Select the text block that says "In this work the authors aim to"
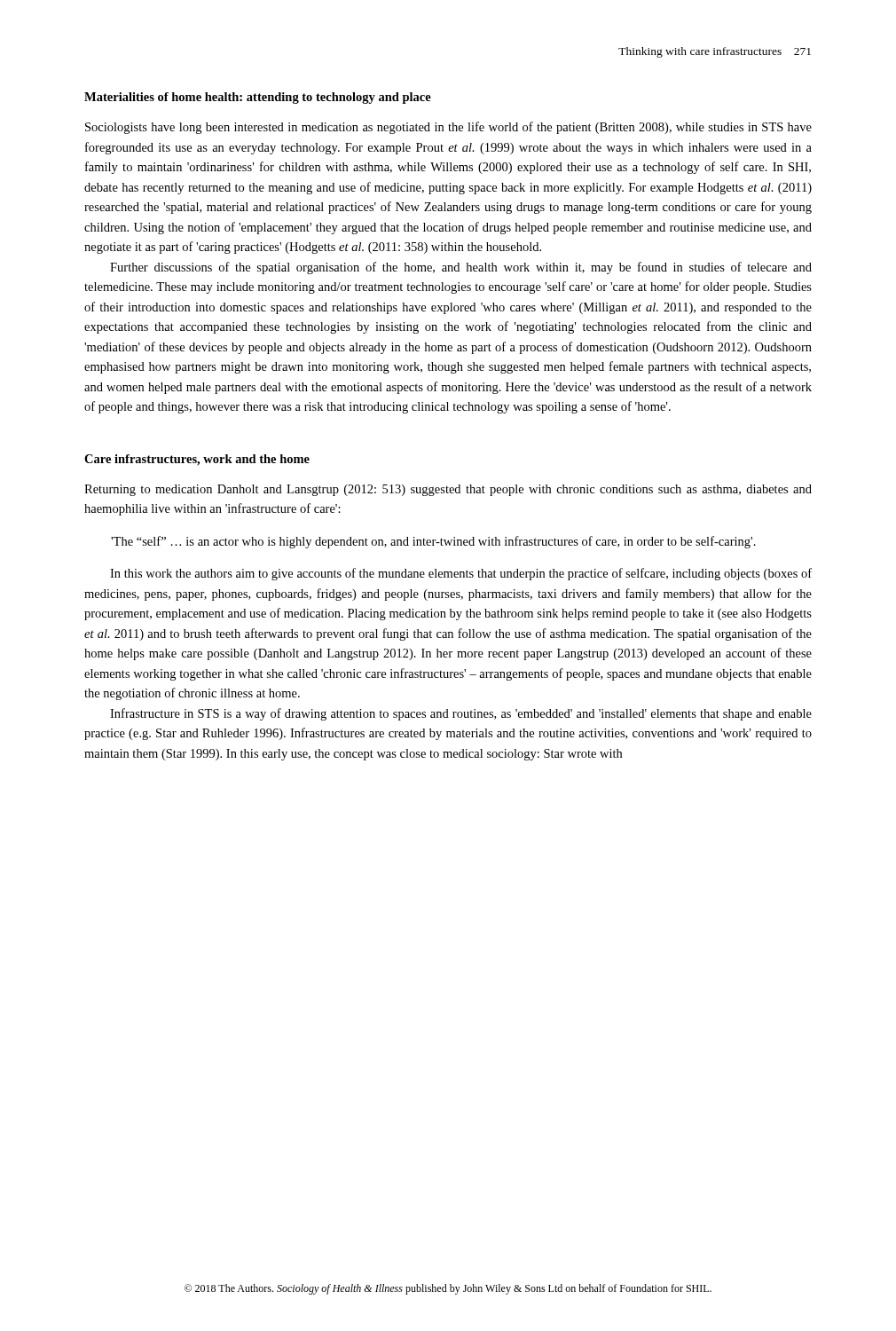896x1331 pixels. point(448,633)
